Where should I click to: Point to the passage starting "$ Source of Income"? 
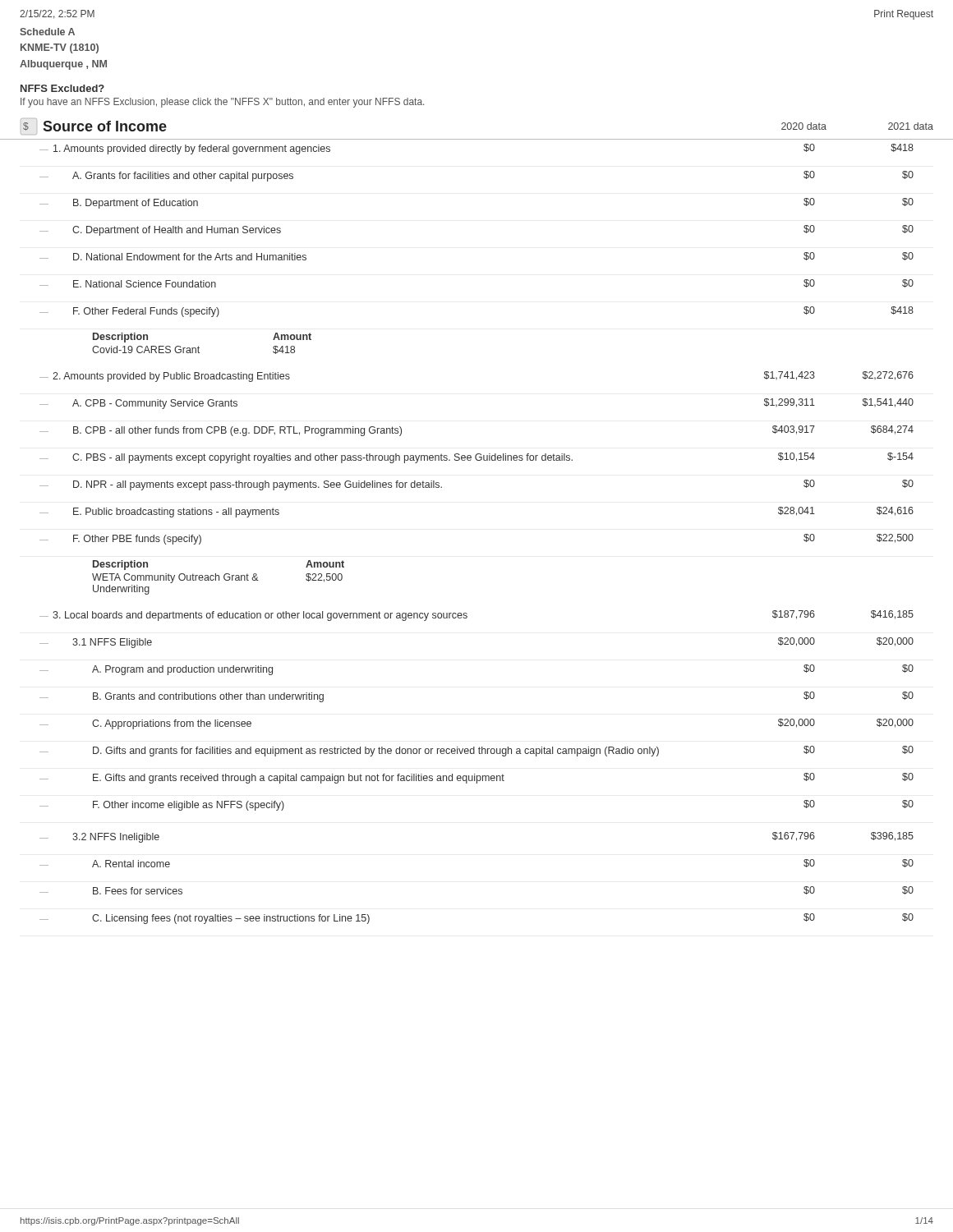point(93,127)
